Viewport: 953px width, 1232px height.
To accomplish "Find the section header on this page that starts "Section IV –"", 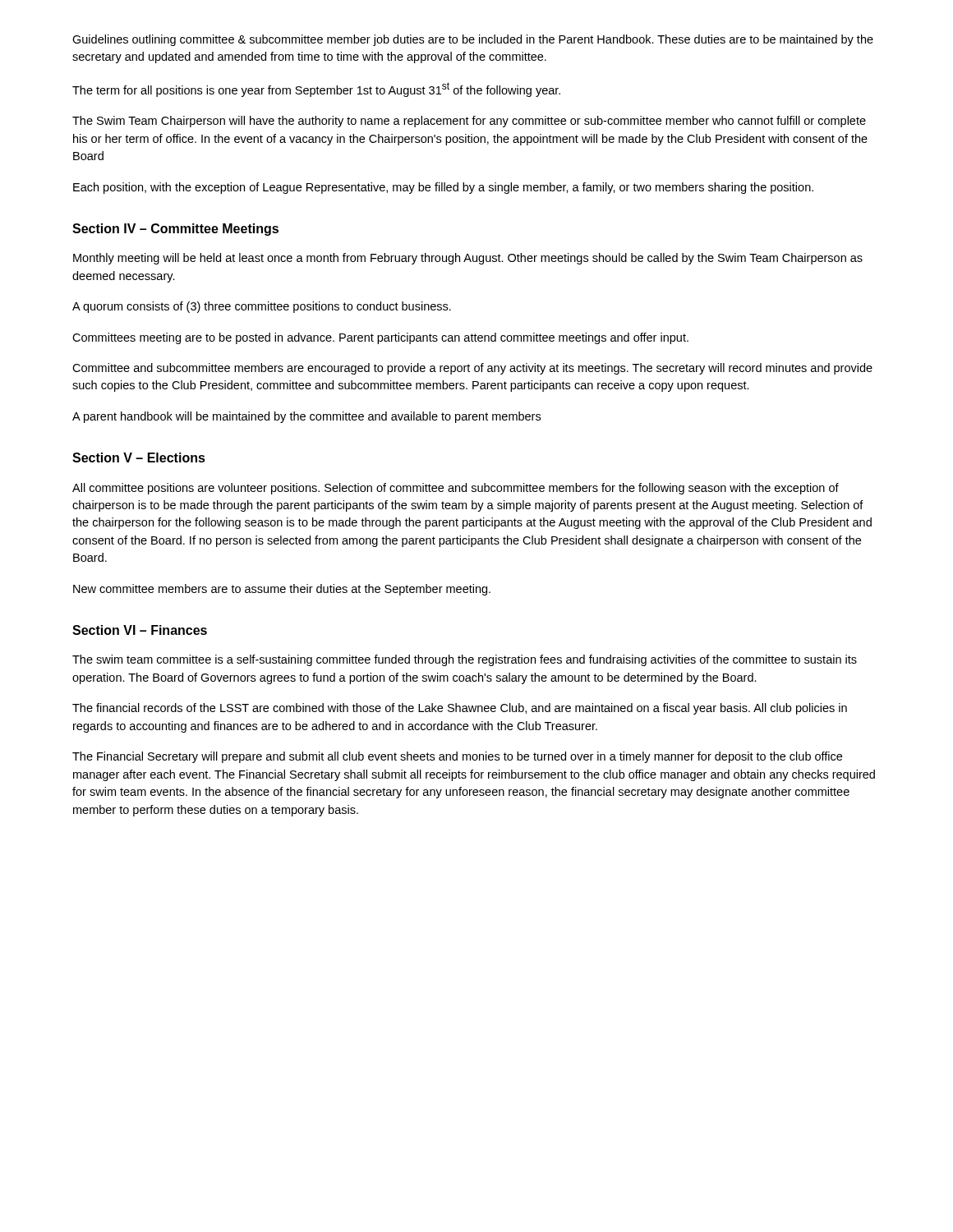I will click(x=176, y=229).
